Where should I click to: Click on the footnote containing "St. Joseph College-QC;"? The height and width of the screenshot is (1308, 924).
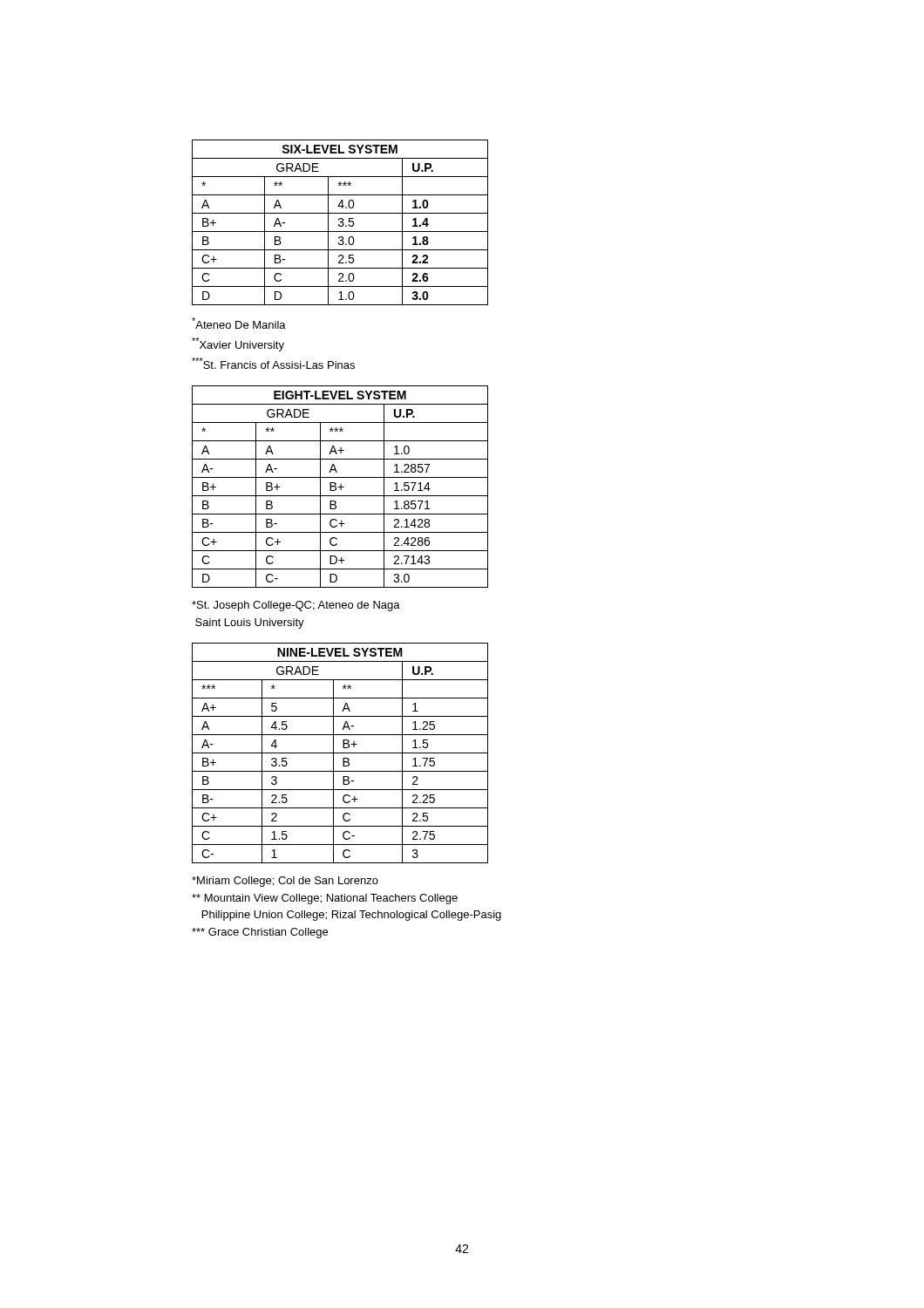tap(296, 614)
